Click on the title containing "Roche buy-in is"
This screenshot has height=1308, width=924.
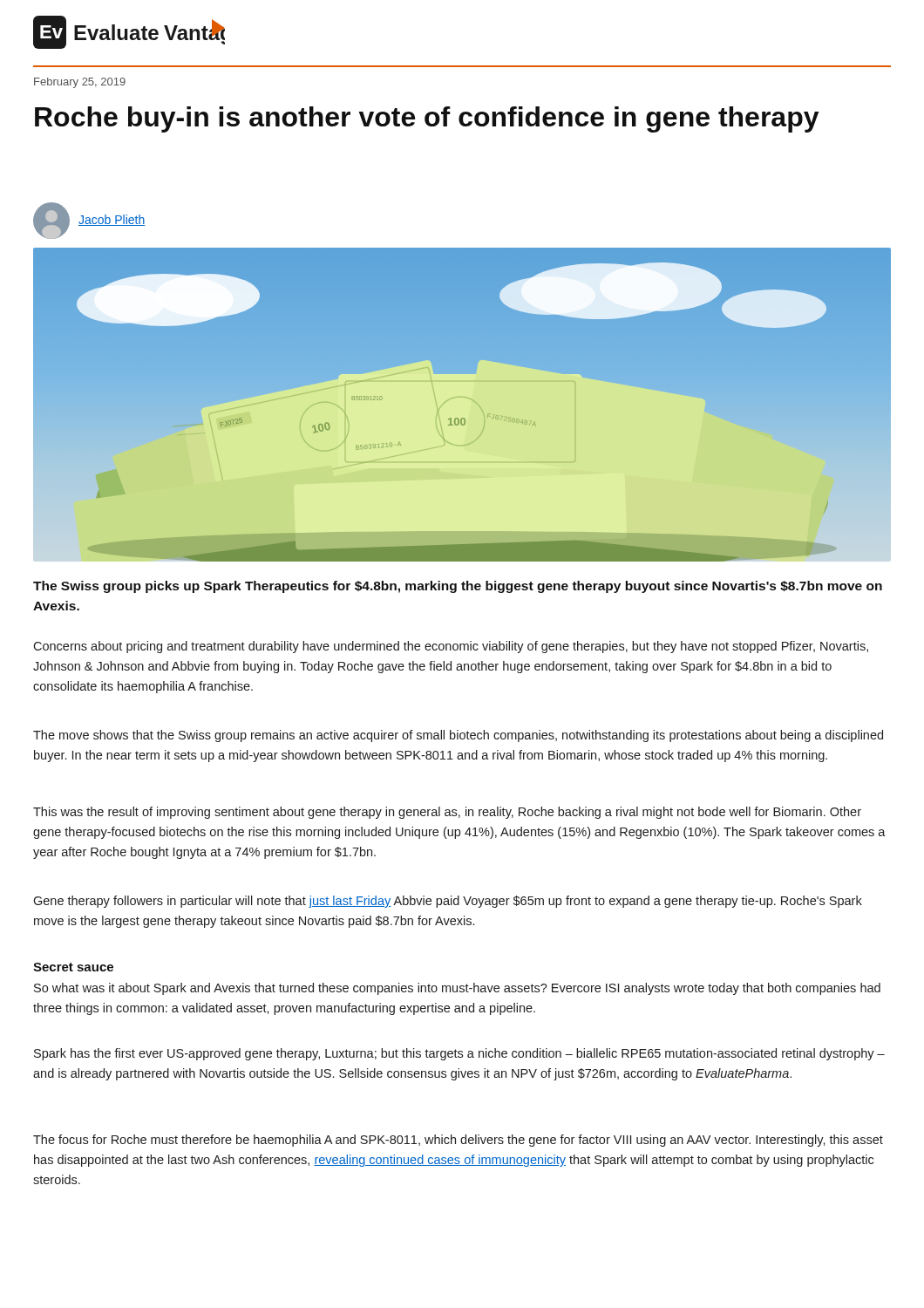(x=426, y=117)
